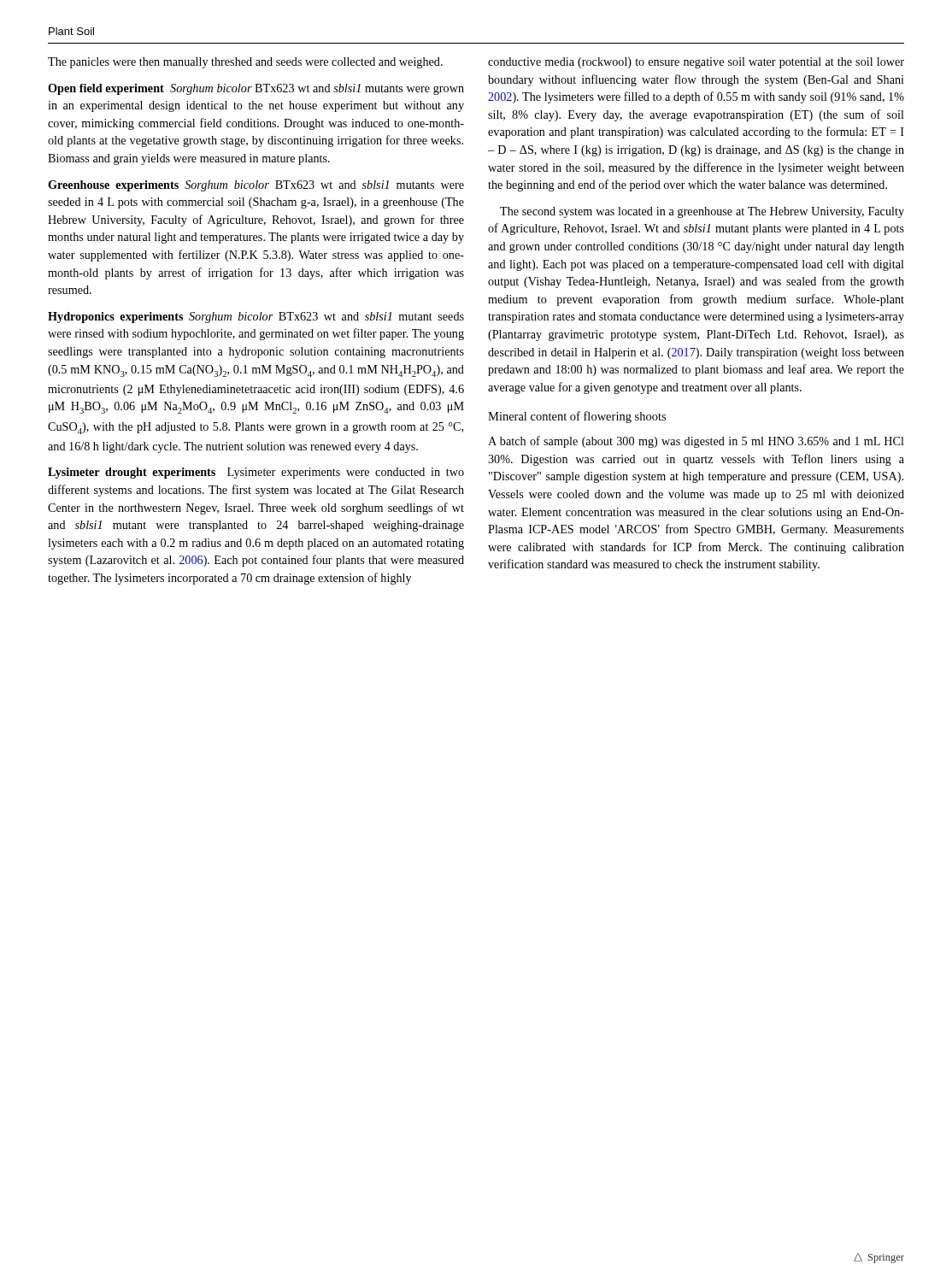Click on the passage starting "The panicles were then"
This screenshot has height=1282, width=952.
coord(256,62)
